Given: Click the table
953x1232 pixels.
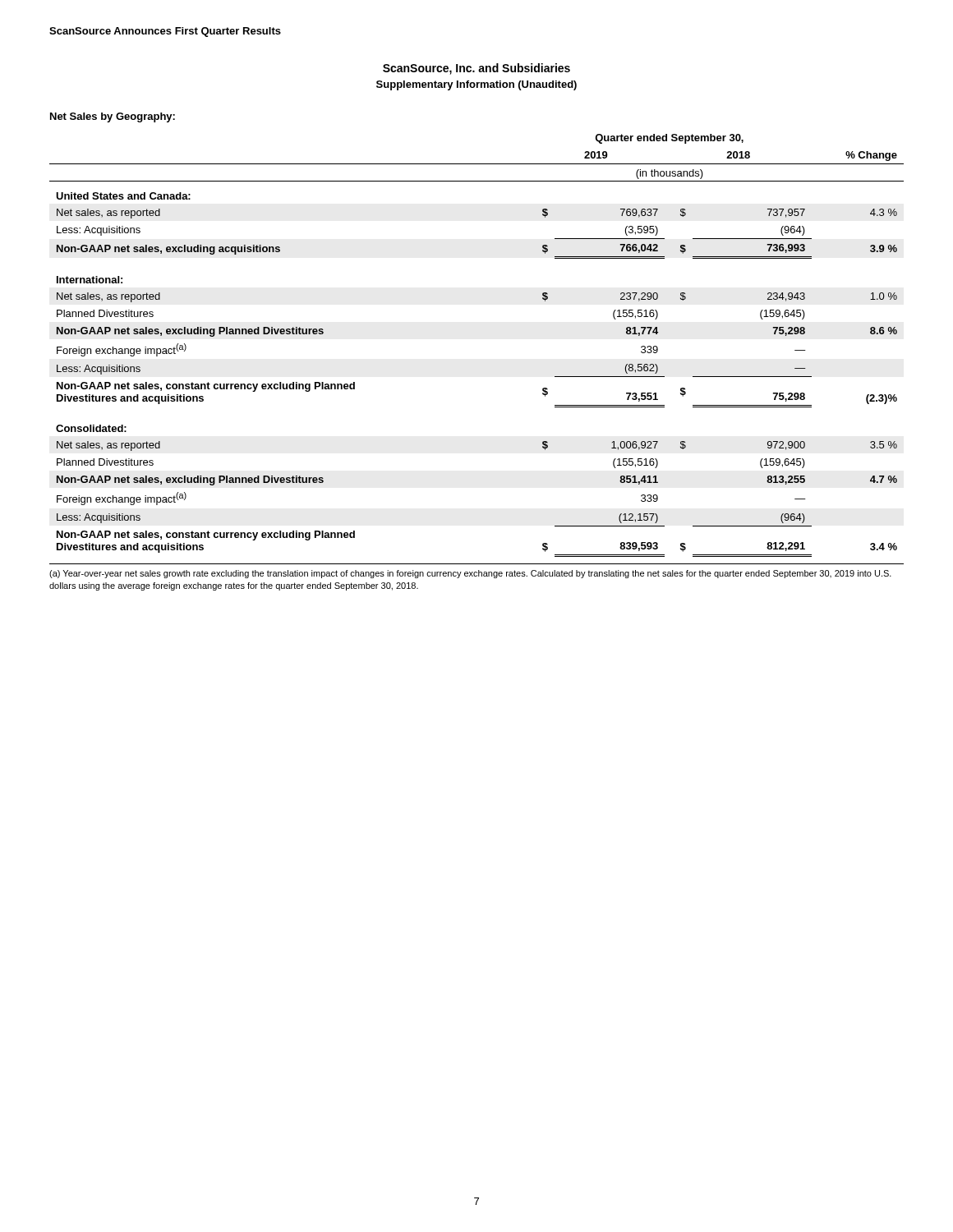Looking at the screenshot, I should (x=476, y=343).
